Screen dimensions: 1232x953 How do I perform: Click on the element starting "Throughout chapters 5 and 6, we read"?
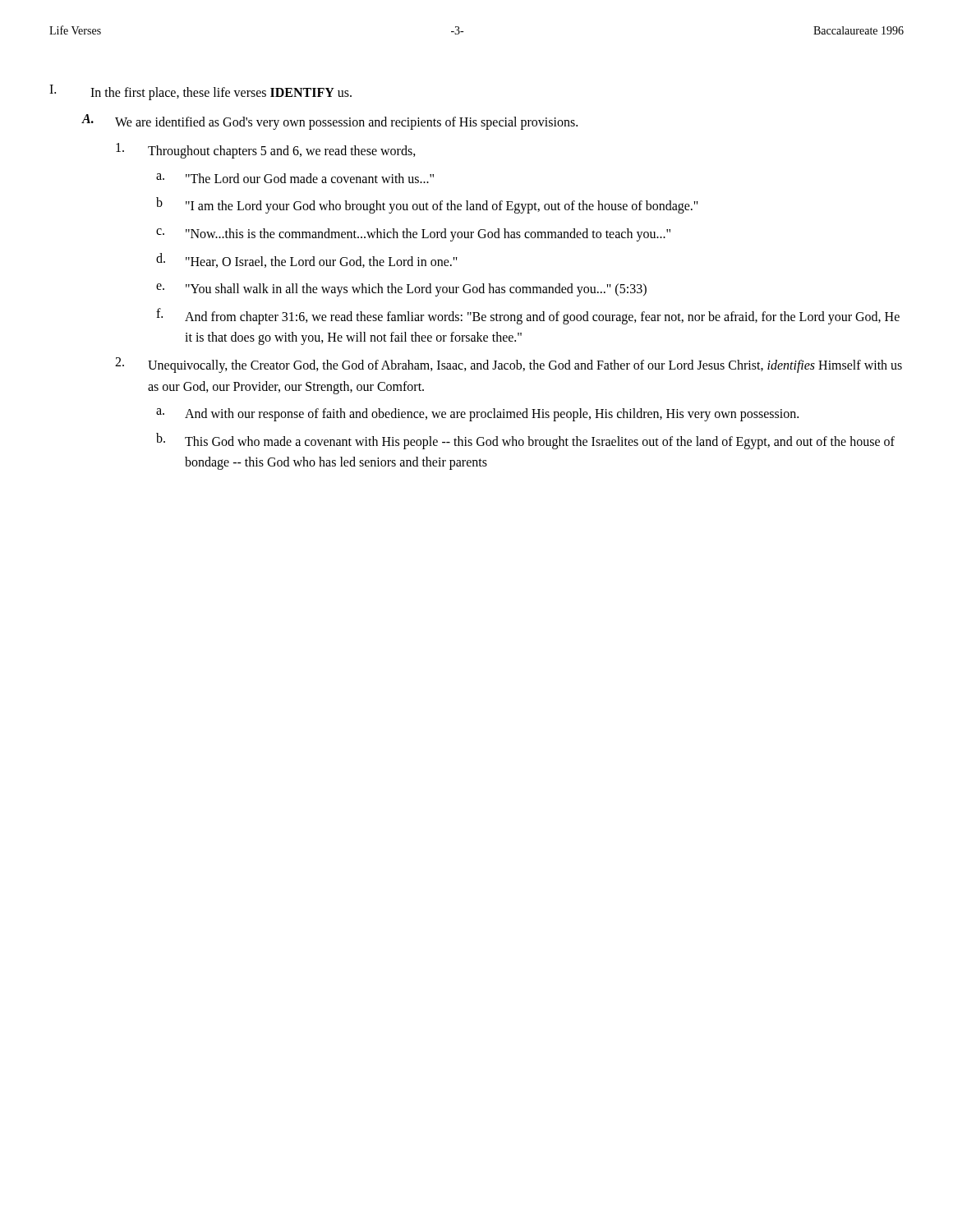click(x=266, y=151)
